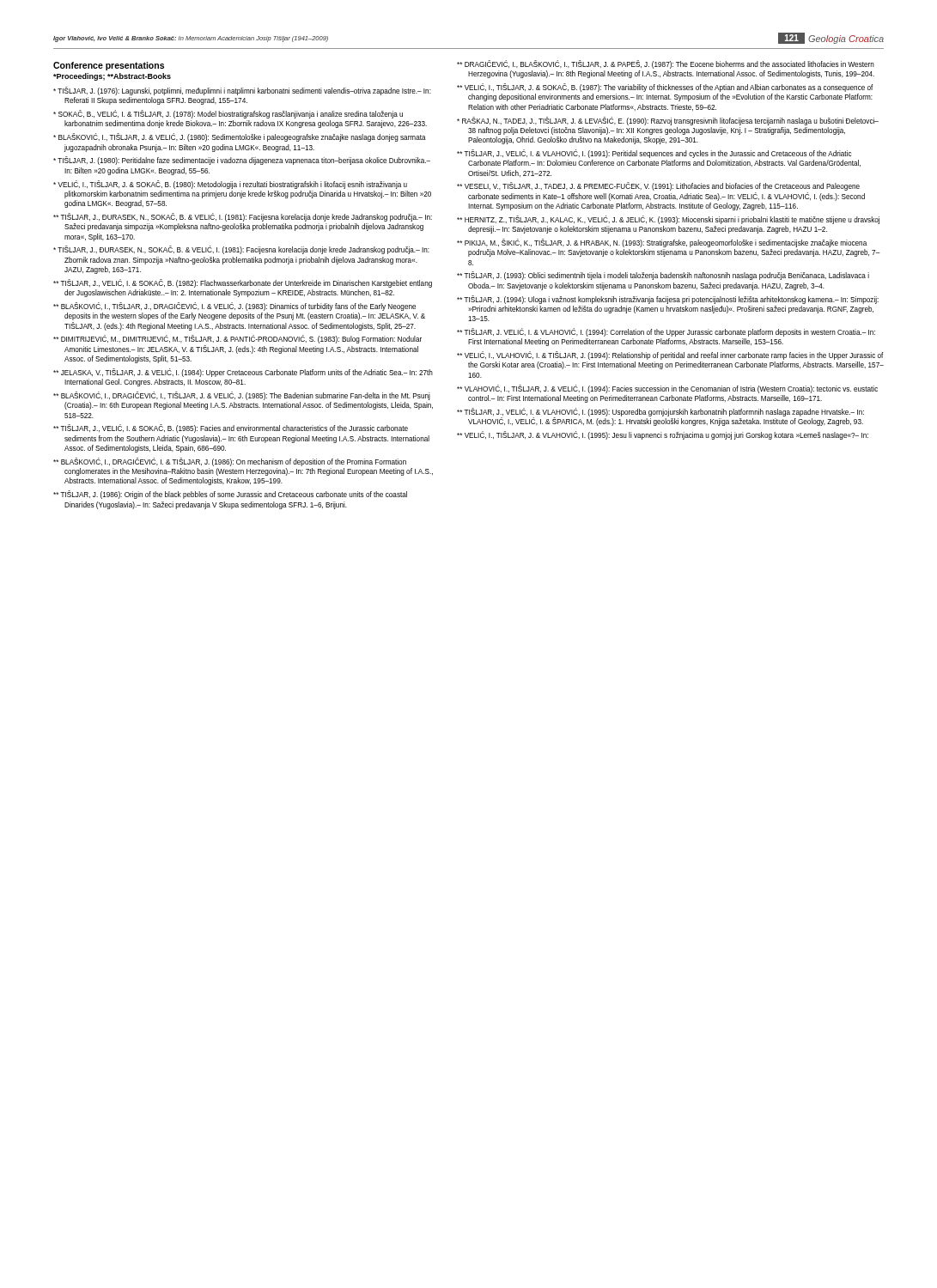Navigate to the text starting "** VELIĆ, I., TIŠLJAR, J. & VLAHOVIĆ, I."
The height and width of the screenshot is (1288, 937).
coord(663,436)
